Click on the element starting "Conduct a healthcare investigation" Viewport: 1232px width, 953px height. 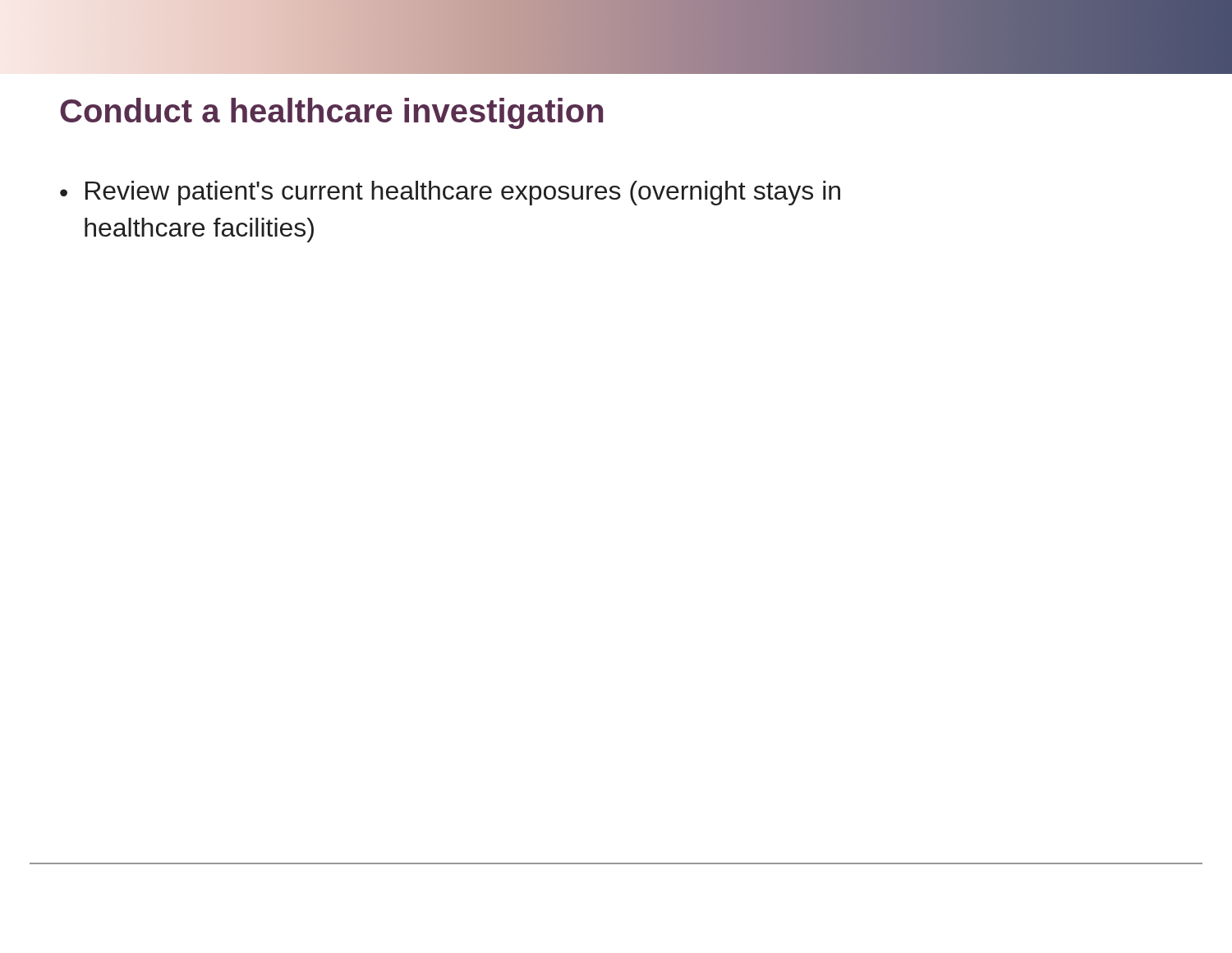332,111
